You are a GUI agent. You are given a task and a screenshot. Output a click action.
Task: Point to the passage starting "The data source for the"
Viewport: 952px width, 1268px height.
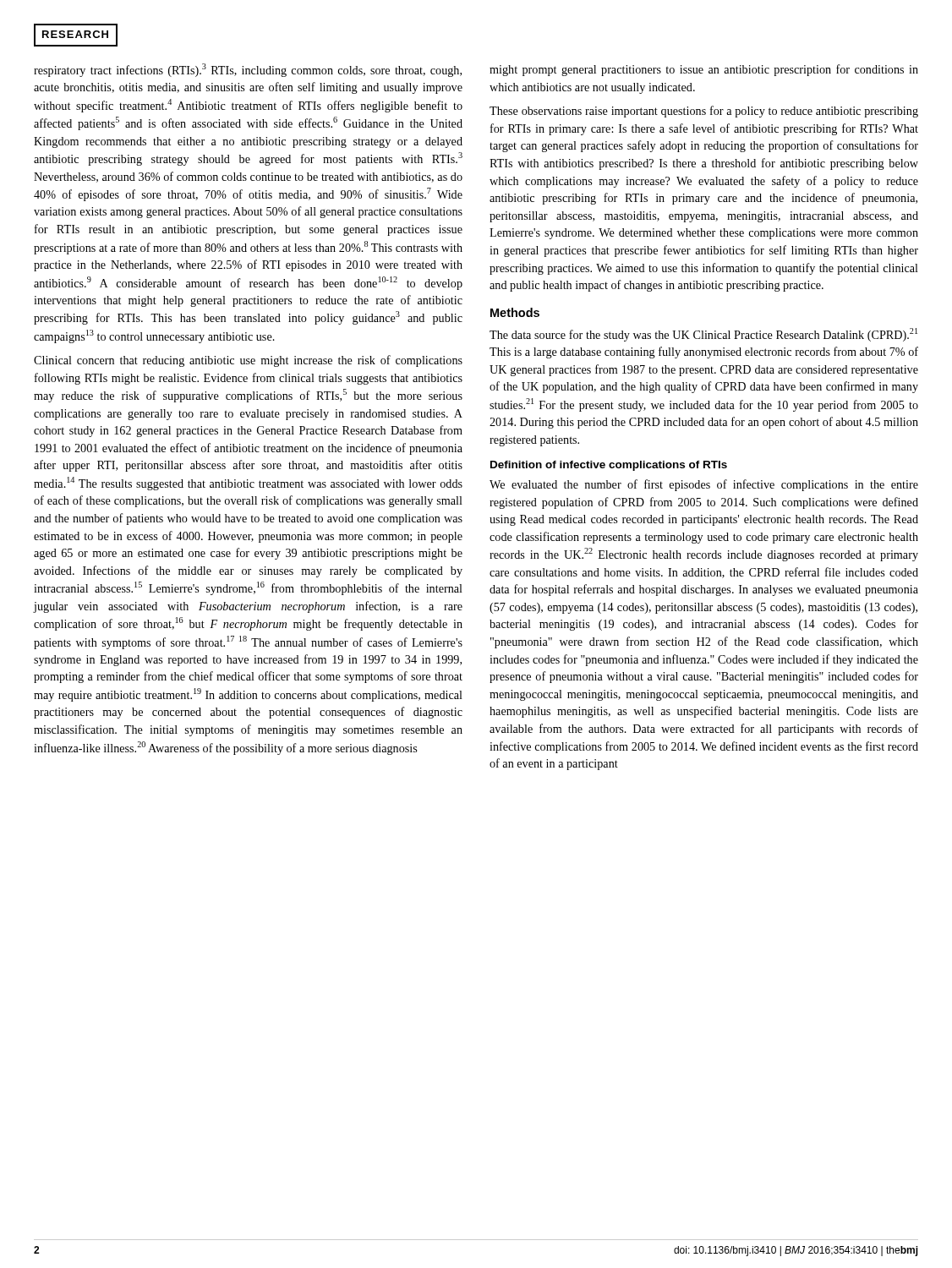click(704, 387)
